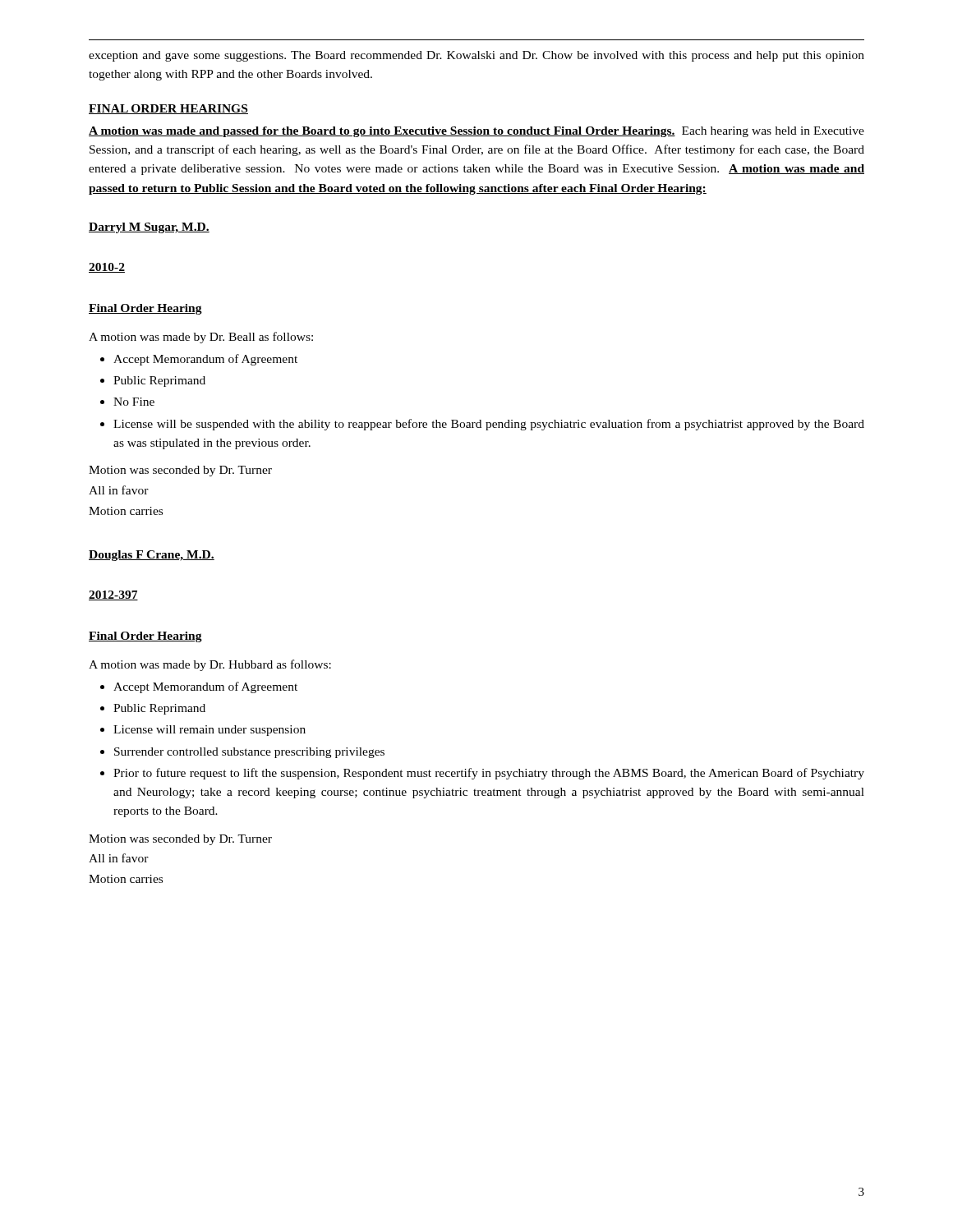Find the block starting "FINAL ORDER HEARINGS"
953x1232 pixels.
(168, 108)
